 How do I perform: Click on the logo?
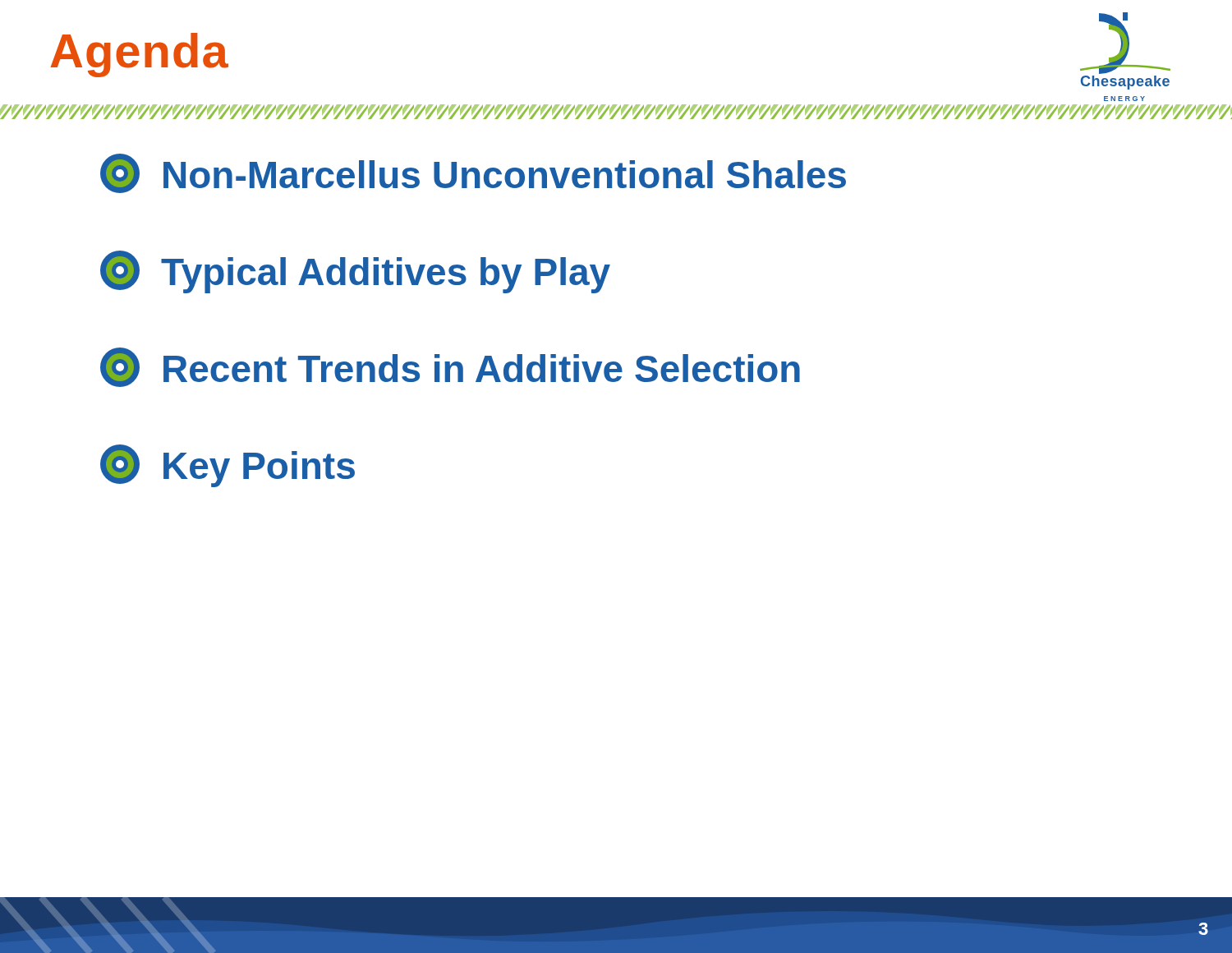pyautogui.click(x=1125, y=60)
